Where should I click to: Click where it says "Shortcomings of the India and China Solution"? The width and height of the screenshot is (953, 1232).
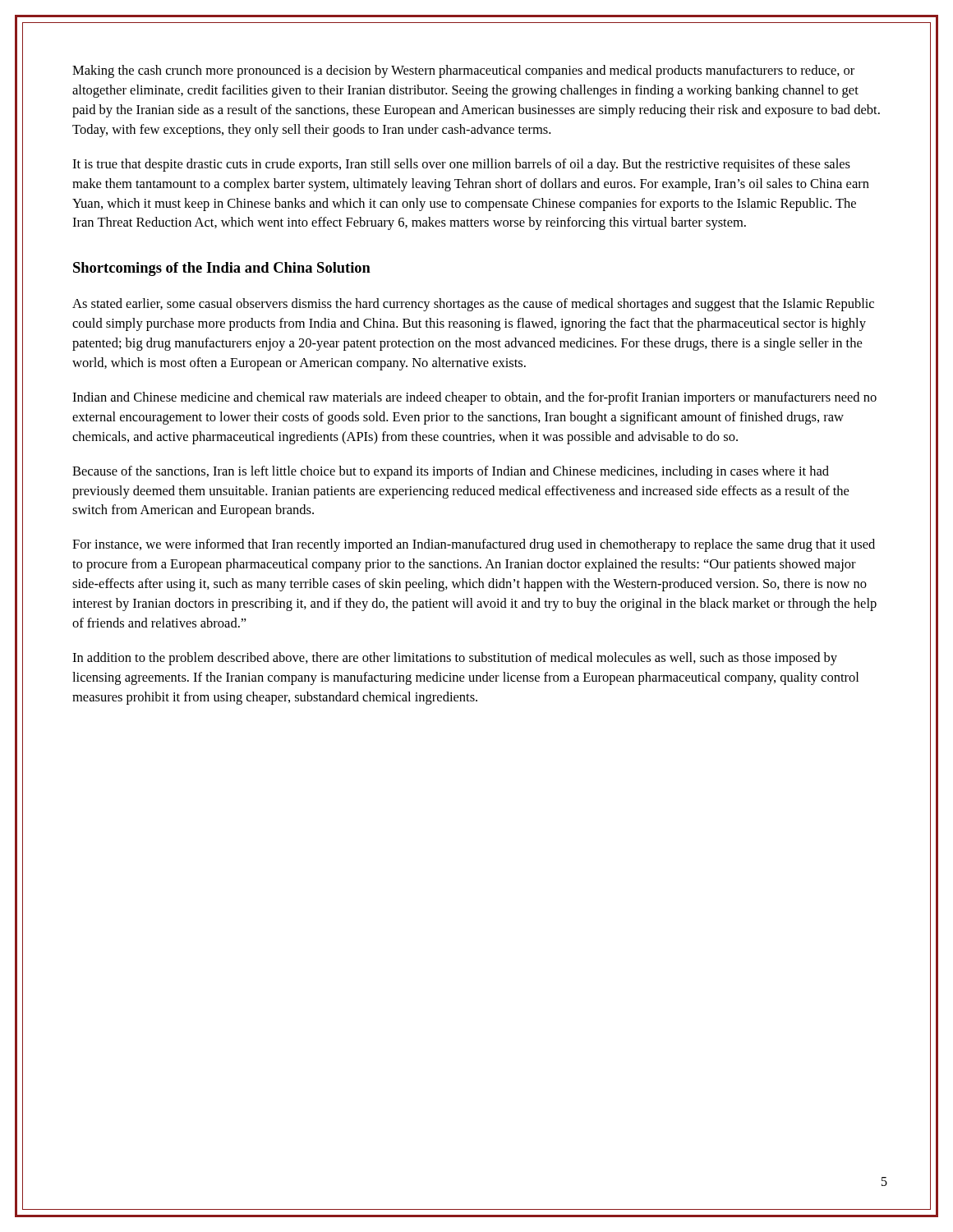coord(221,268)
